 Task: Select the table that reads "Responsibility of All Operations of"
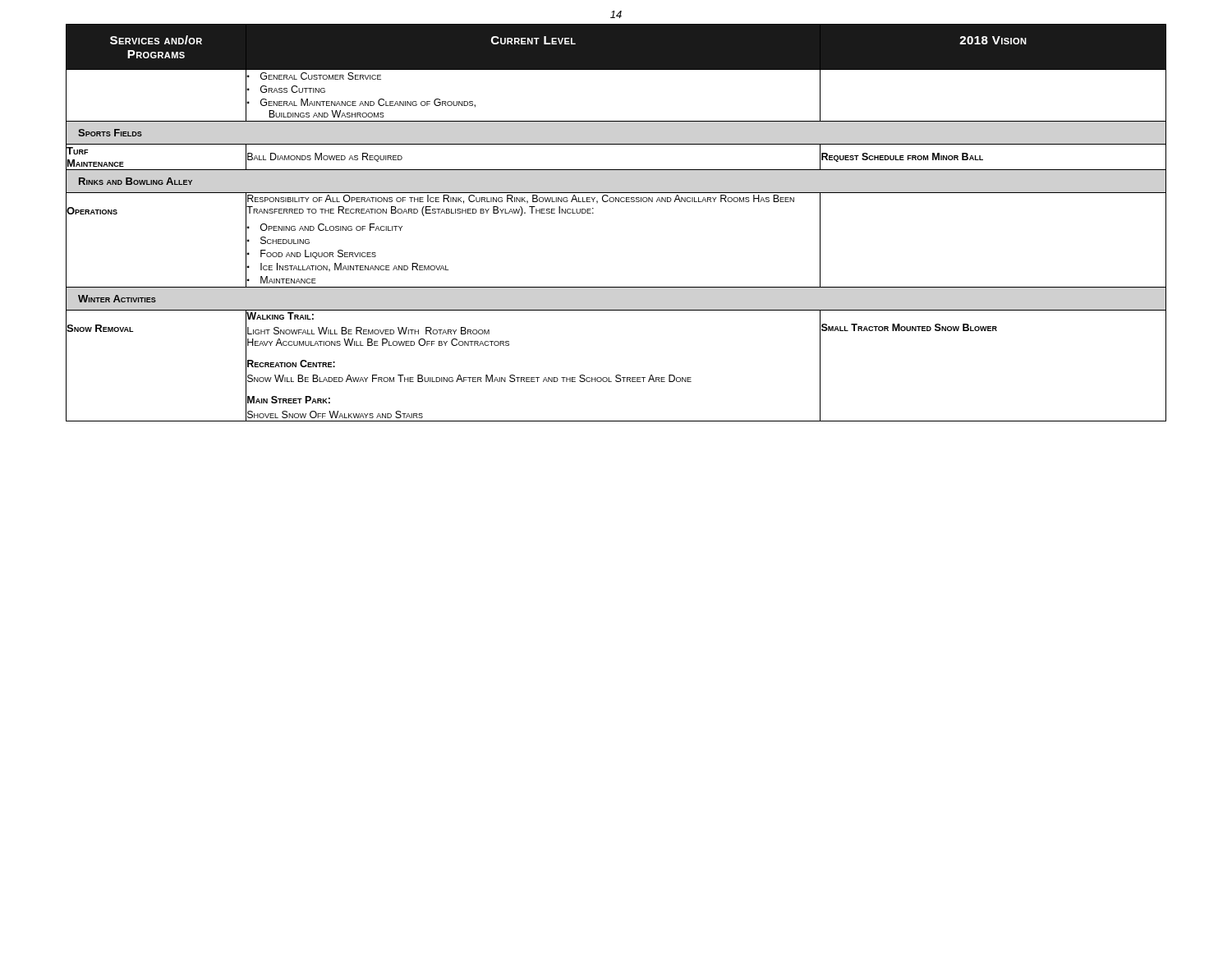(x=616, y=223)
